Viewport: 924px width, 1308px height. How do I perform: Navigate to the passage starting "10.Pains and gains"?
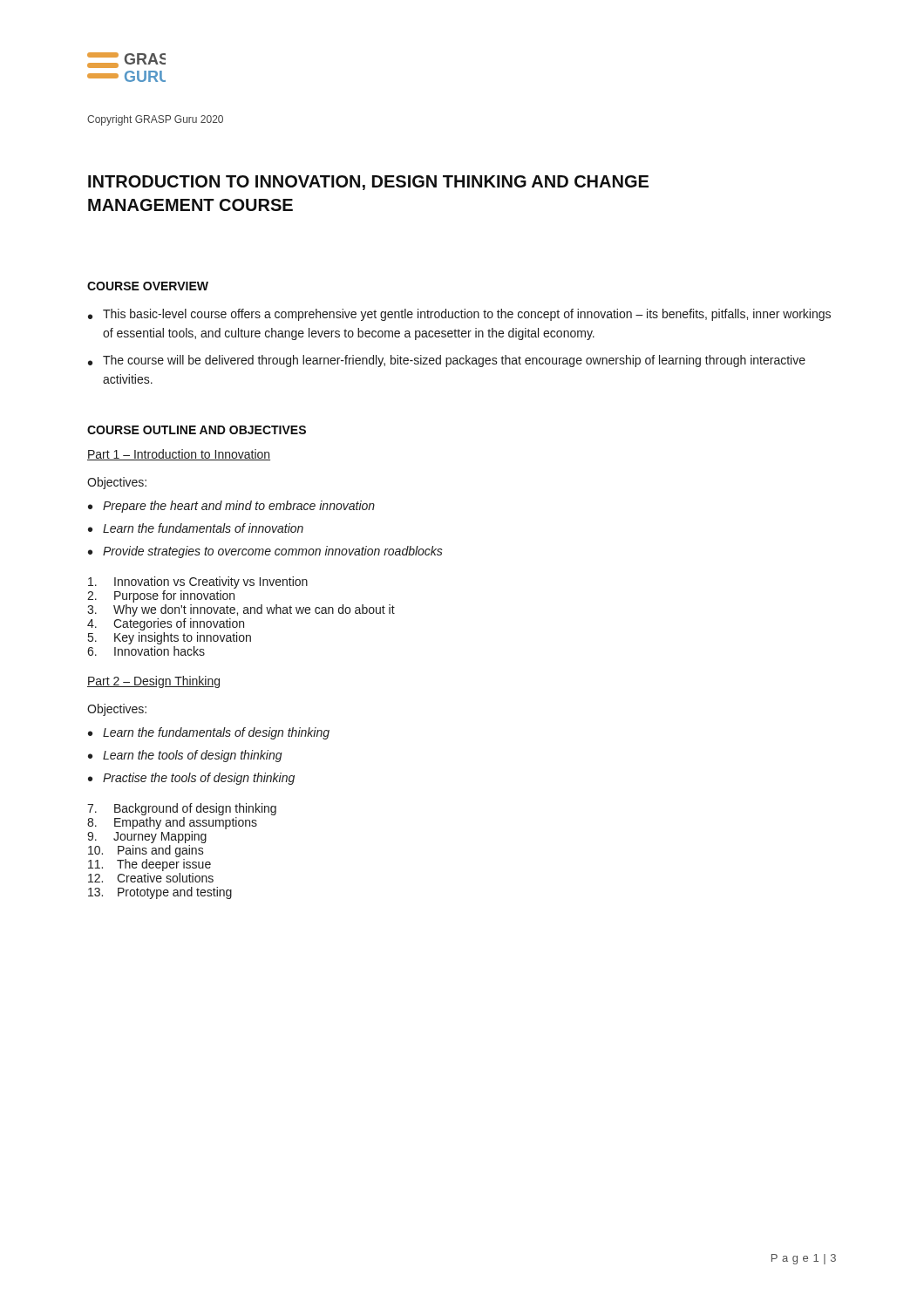click(x=146, y=851)
